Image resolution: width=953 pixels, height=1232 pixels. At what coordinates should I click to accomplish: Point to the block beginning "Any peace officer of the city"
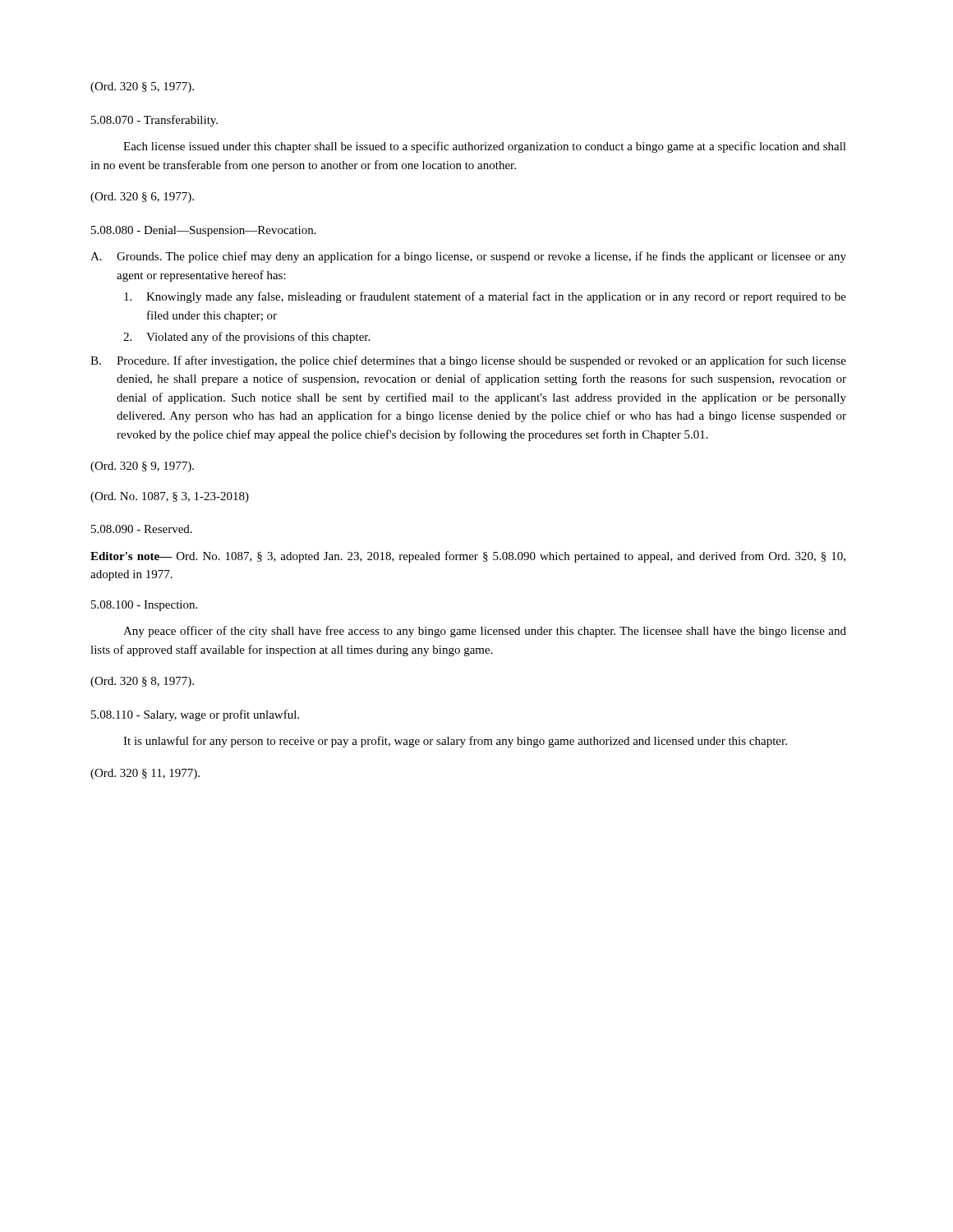click(468, 640)
